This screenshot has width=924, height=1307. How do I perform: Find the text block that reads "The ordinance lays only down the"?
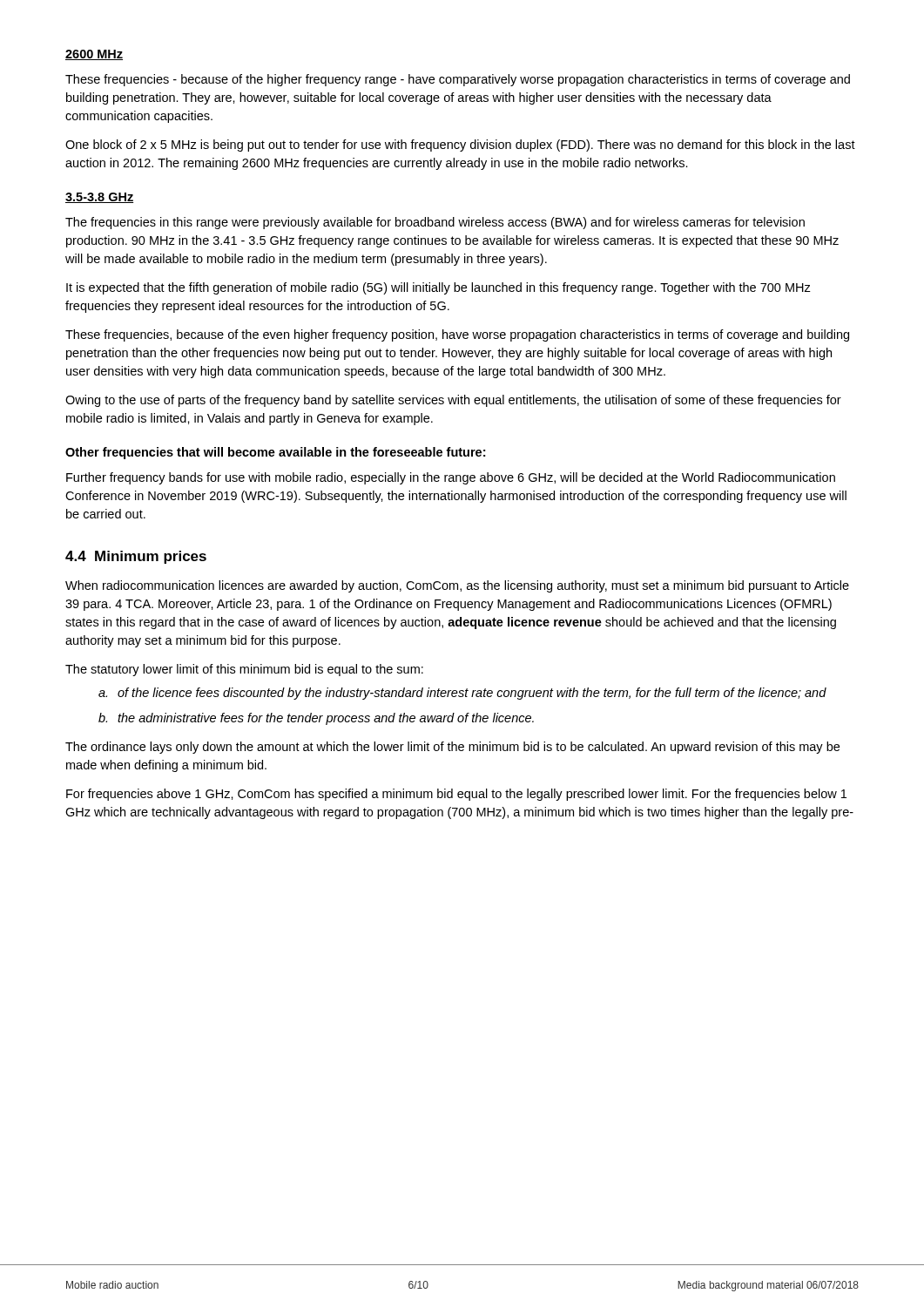point(462,756)
